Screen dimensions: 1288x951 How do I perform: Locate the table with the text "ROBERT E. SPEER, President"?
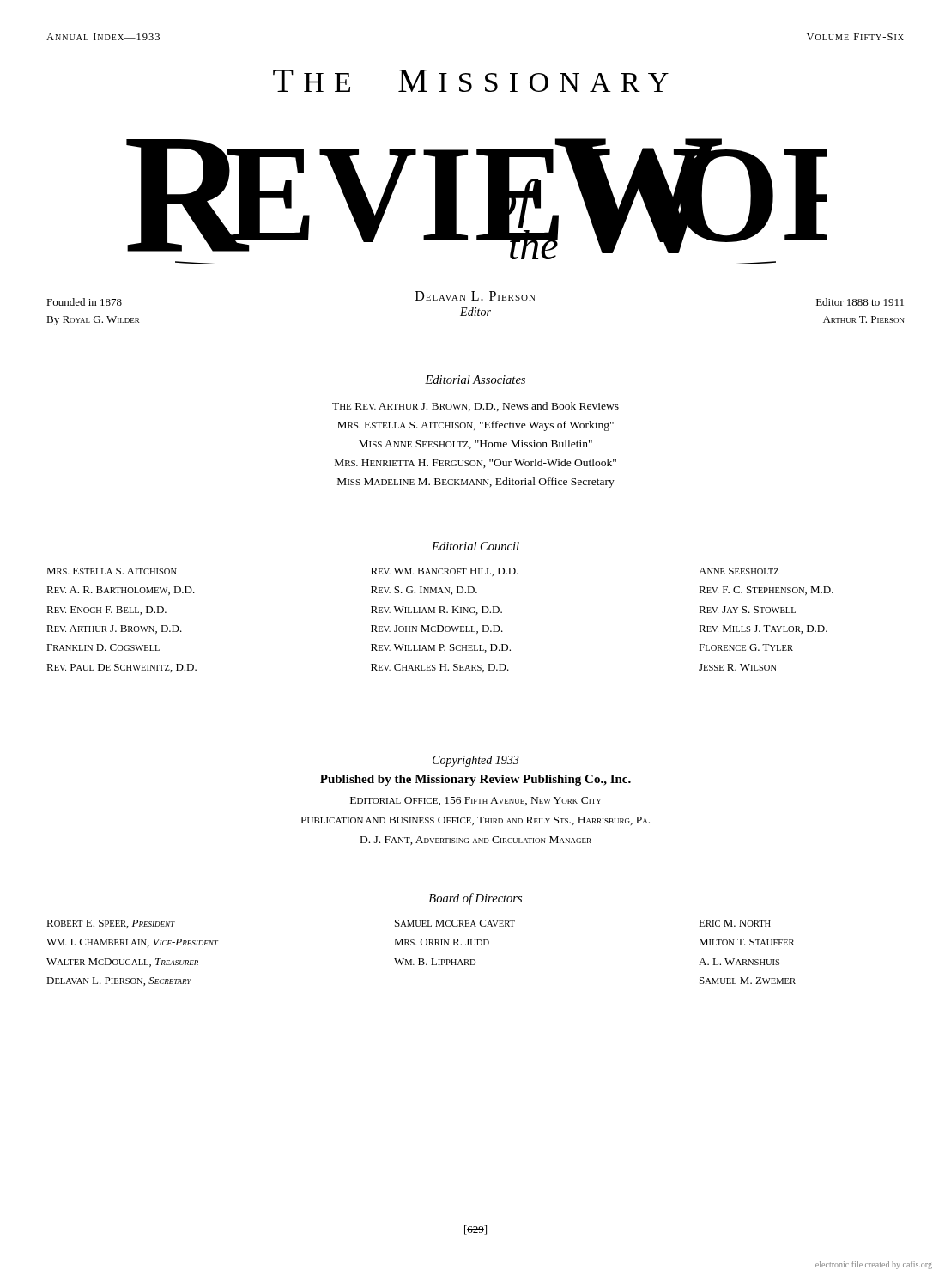tap(476, 952)
